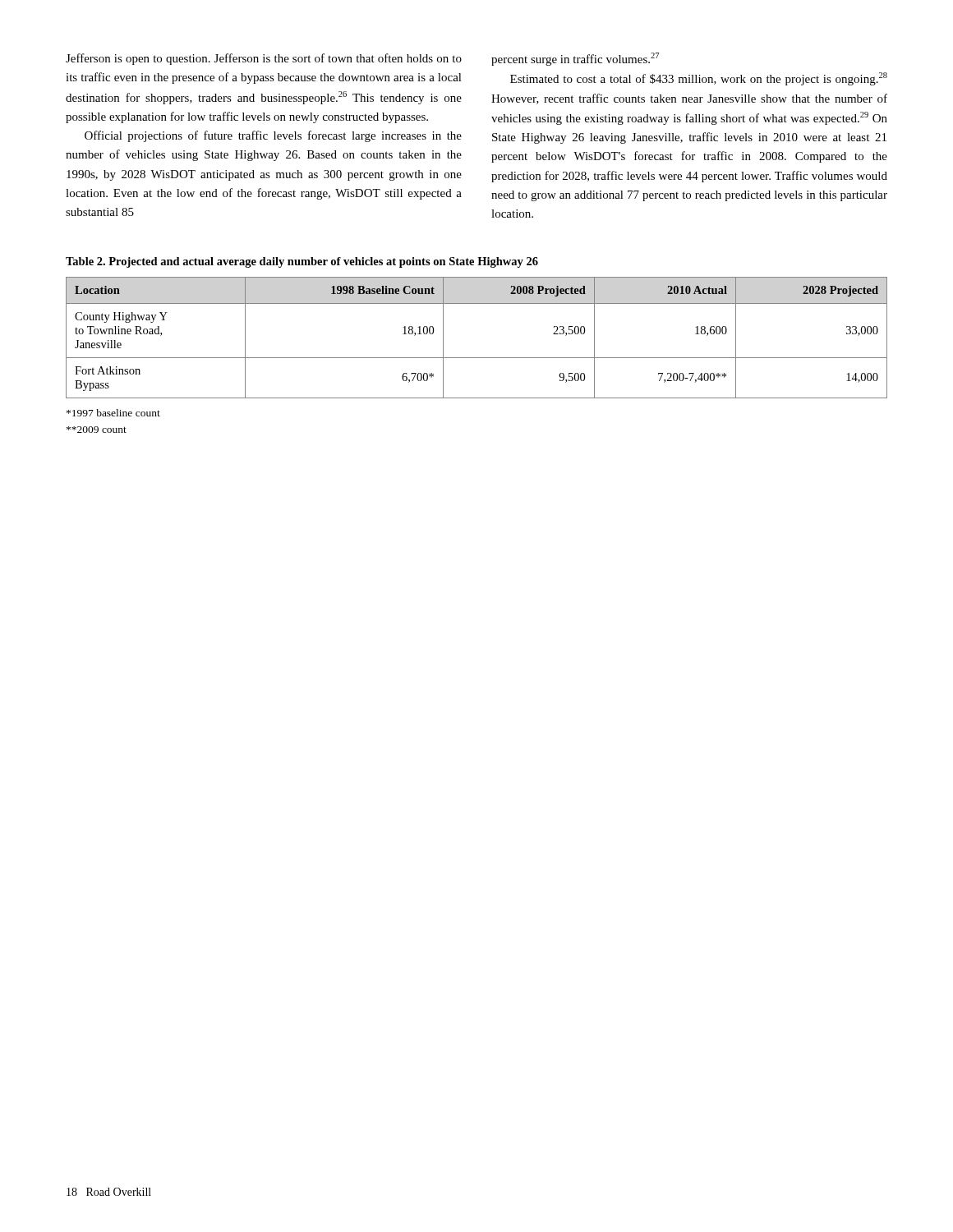Screen dimensions: 1232x953
Task: Locate the block of text that opens with "Jefferson is open to question. Jefferson is"
Action: pos(264,136)
